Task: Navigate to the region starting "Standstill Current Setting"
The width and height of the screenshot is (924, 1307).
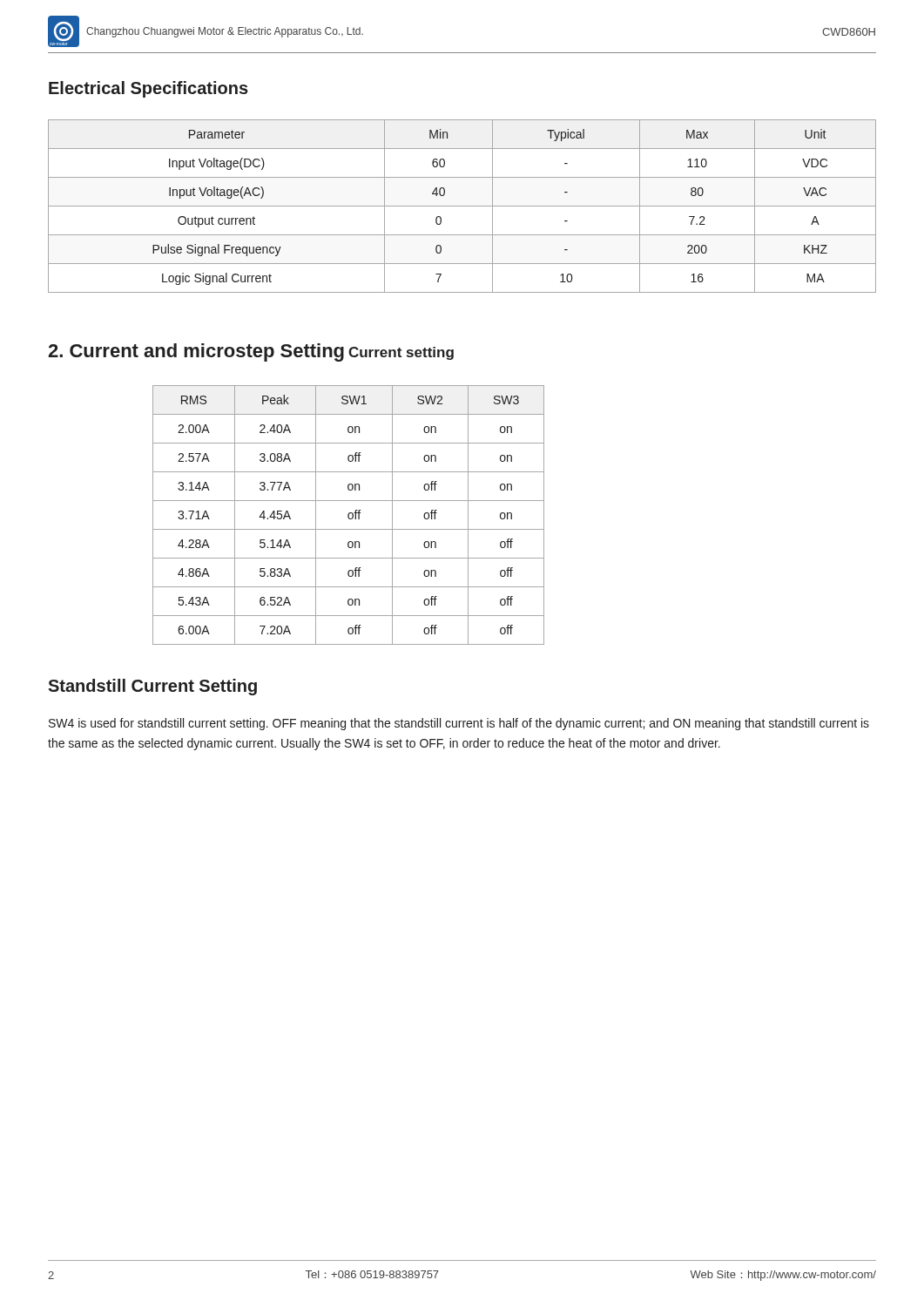Action: 153,686
